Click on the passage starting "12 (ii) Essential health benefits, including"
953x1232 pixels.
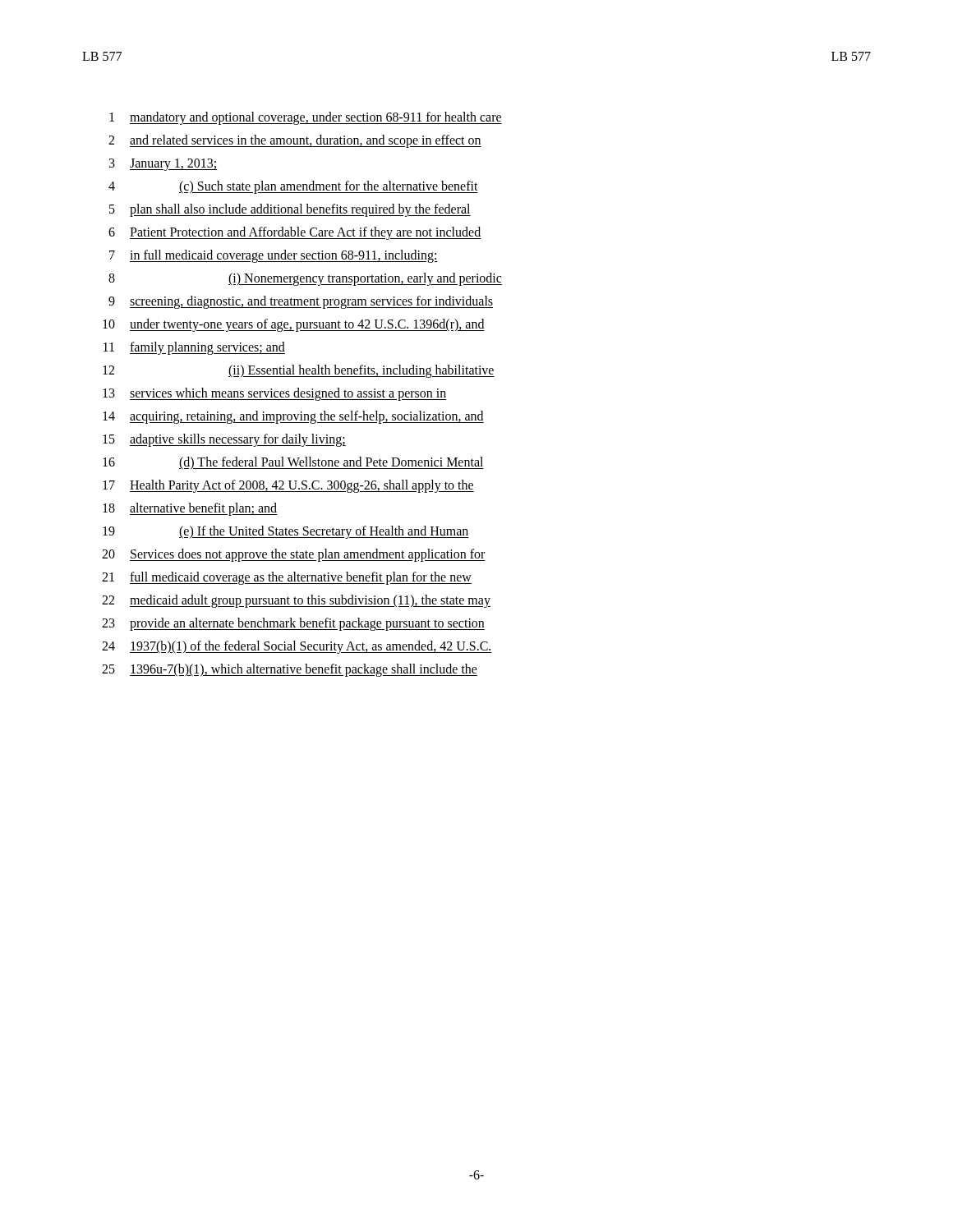tap(476, 371)
